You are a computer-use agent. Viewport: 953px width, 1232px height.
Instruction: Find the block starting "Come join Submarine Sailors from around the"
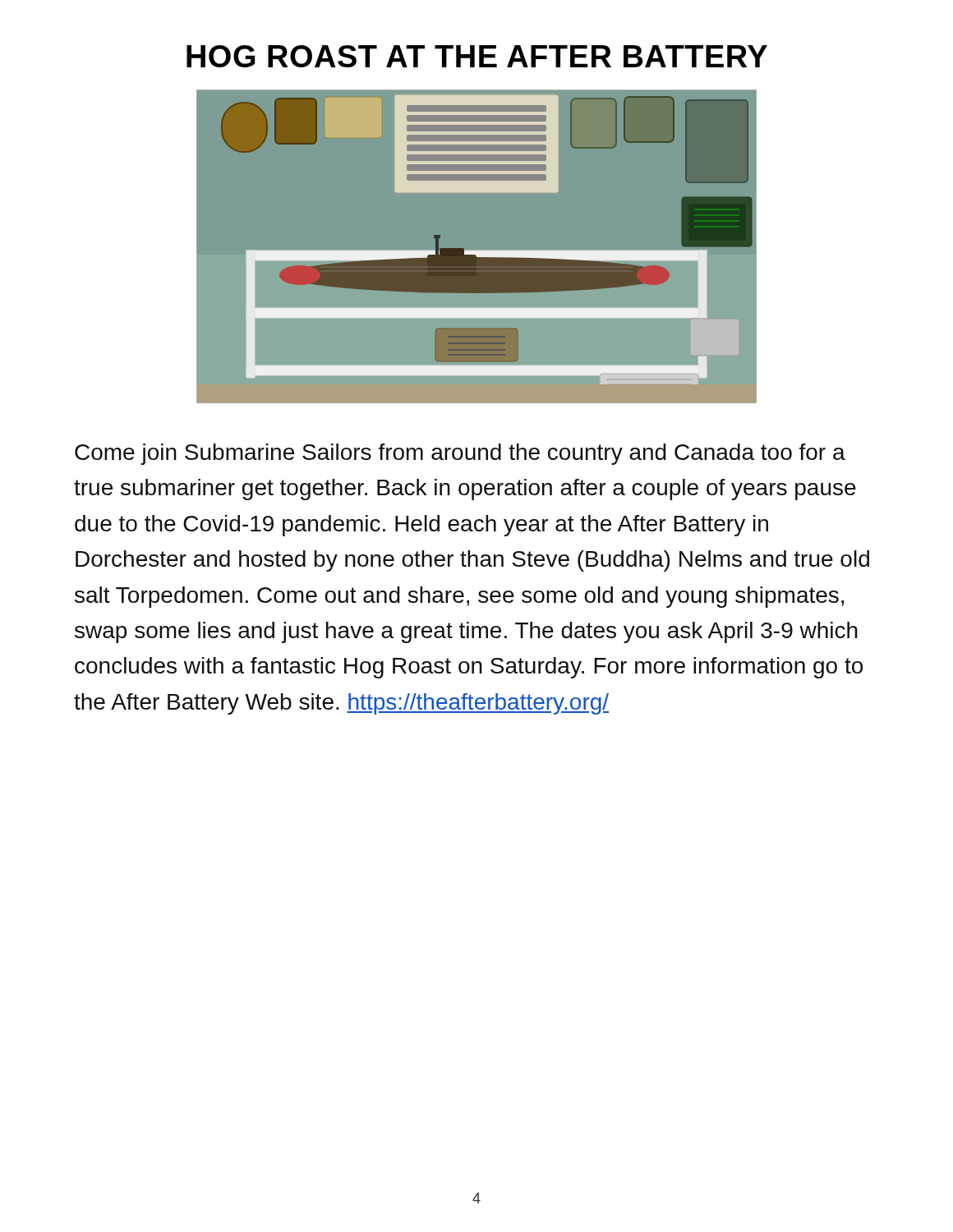[472, 577]
